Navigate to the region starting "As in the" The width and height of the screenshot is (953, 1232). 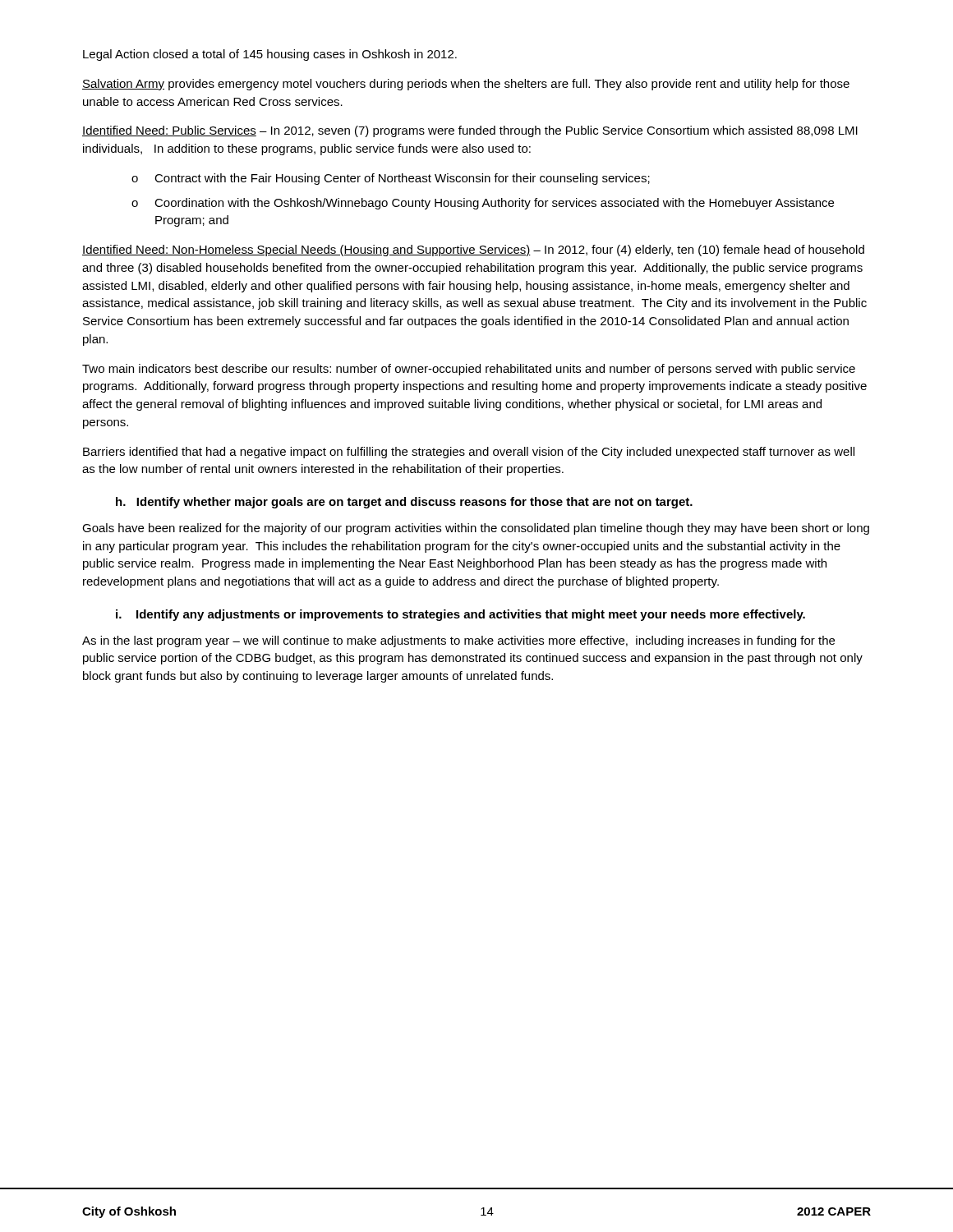[472, 658]
